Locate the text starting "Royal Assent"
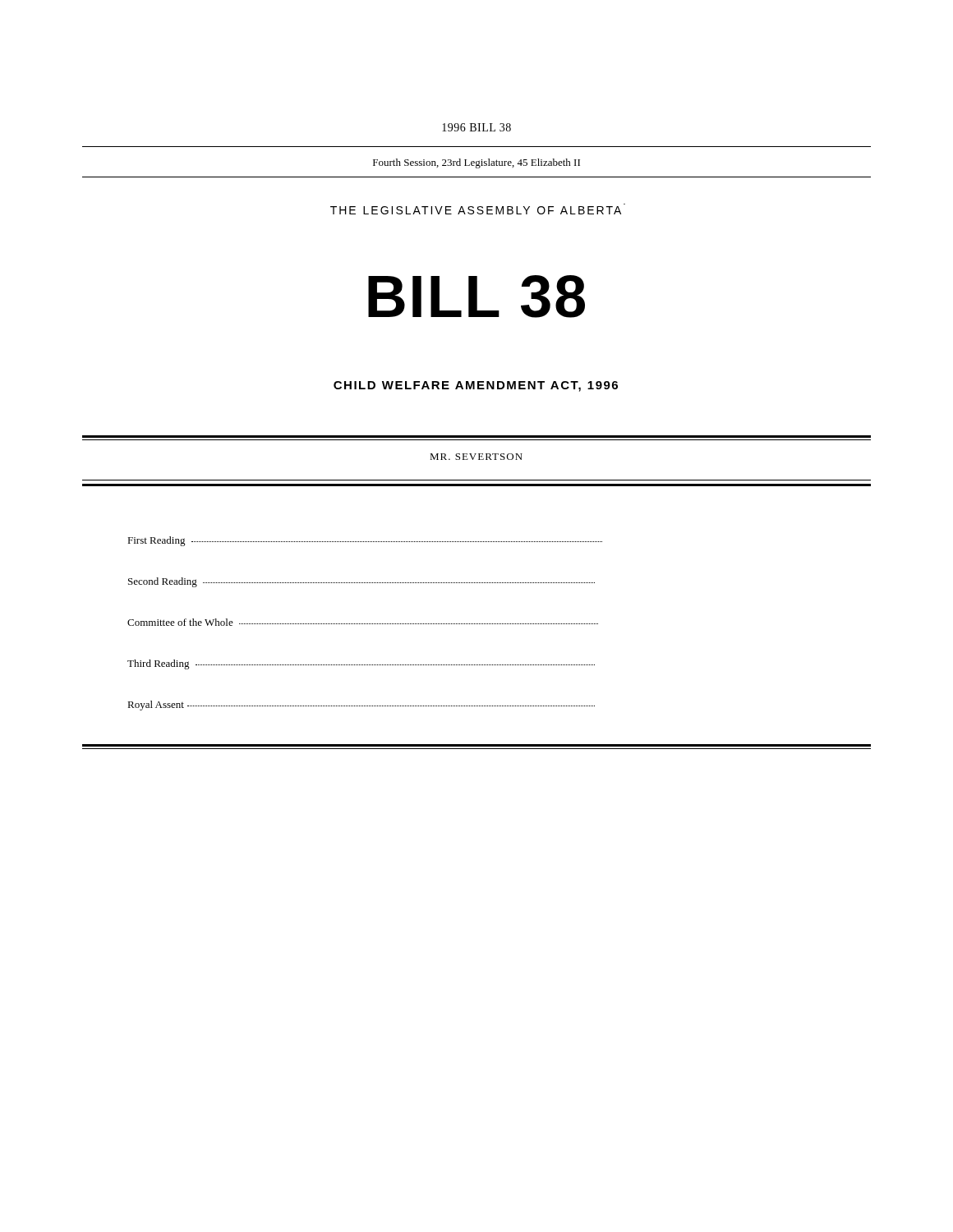Screen dimensions: 1232x953 pyautogui.click(x=361, y=704)
